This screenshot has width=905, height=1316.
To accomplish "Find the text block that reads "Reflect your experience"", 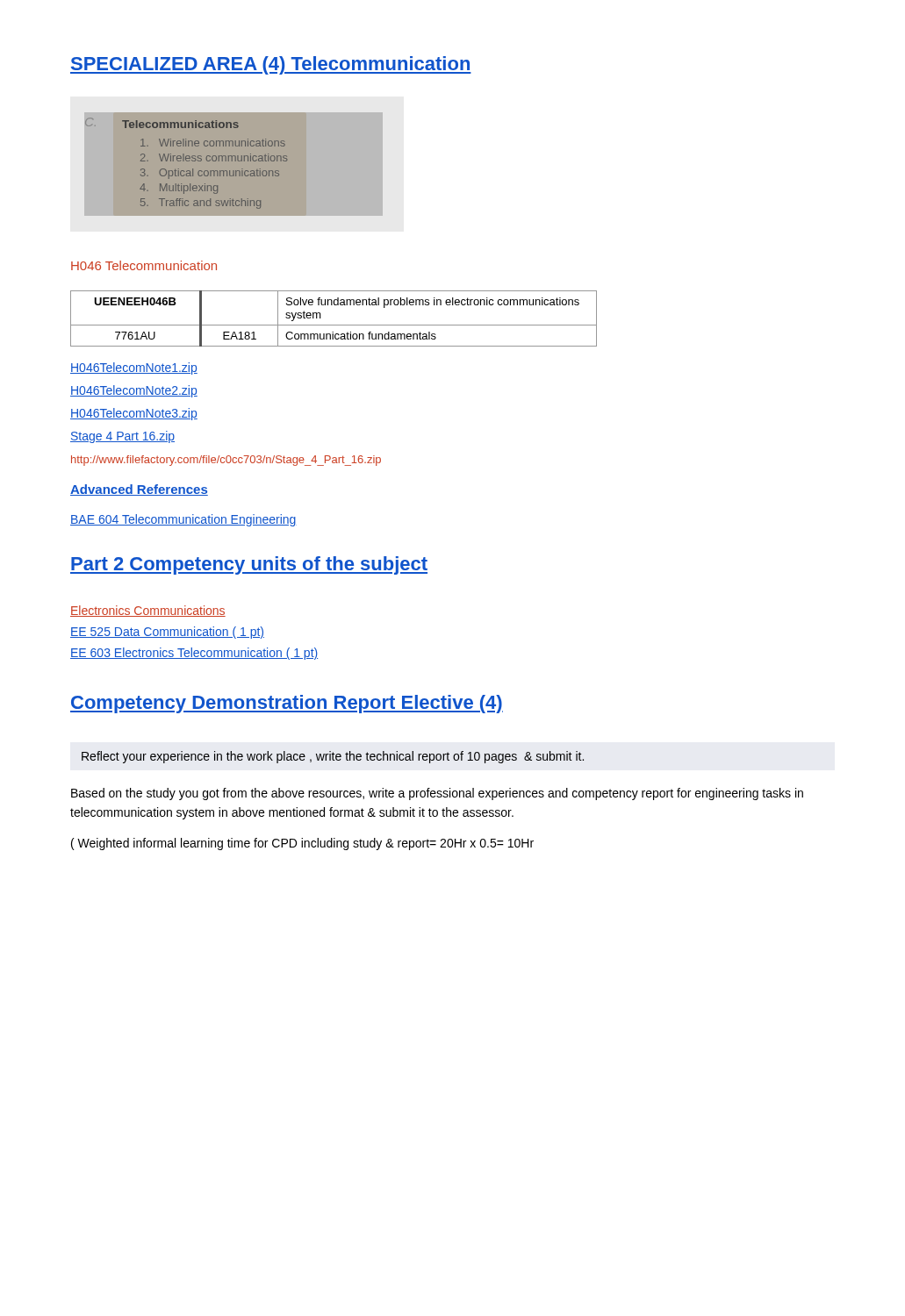I will [452, 756].
